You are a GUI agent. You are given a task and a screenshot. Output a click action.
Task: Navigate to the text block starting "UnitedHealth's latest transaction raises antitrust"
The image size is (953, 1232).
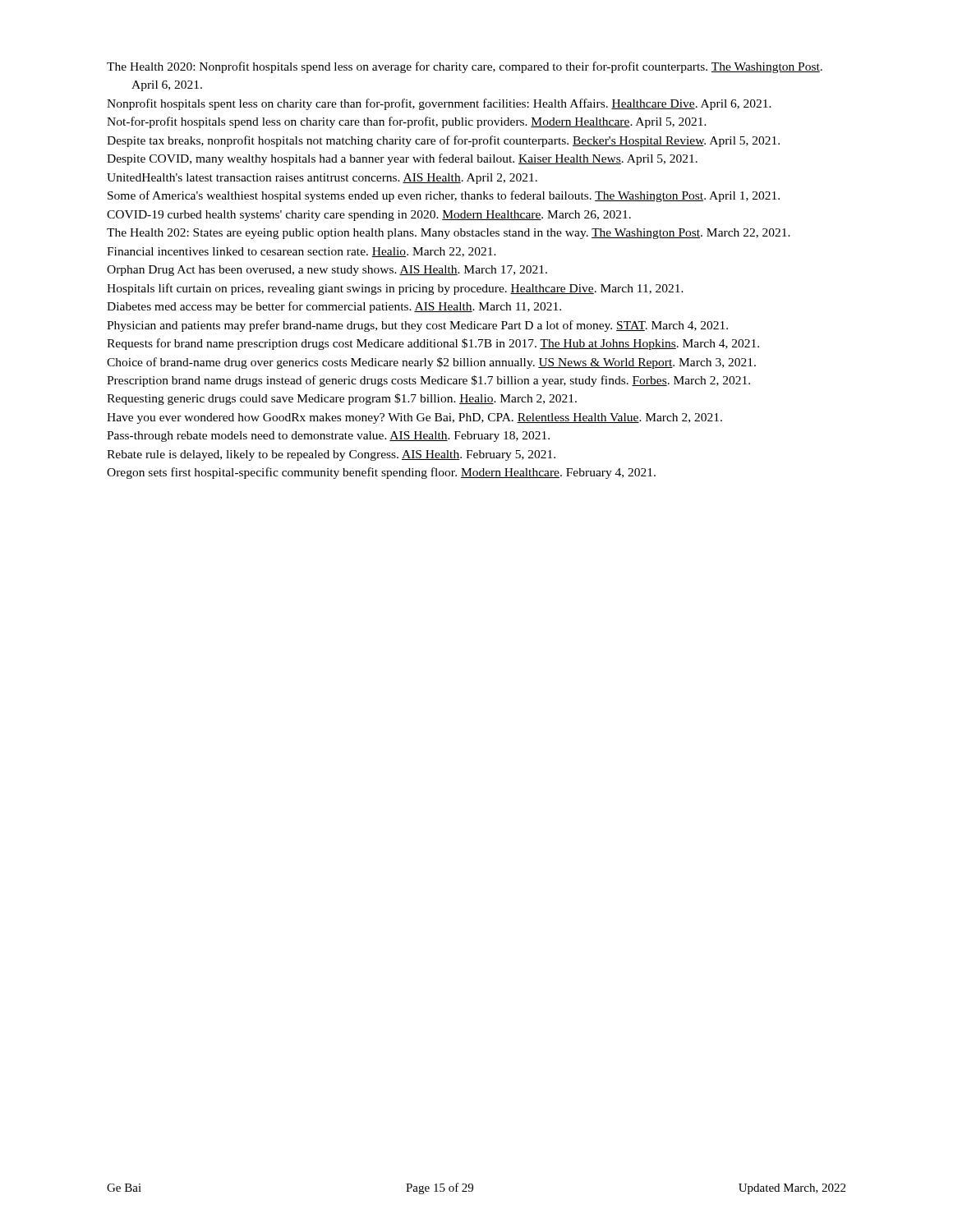(322, 177)
